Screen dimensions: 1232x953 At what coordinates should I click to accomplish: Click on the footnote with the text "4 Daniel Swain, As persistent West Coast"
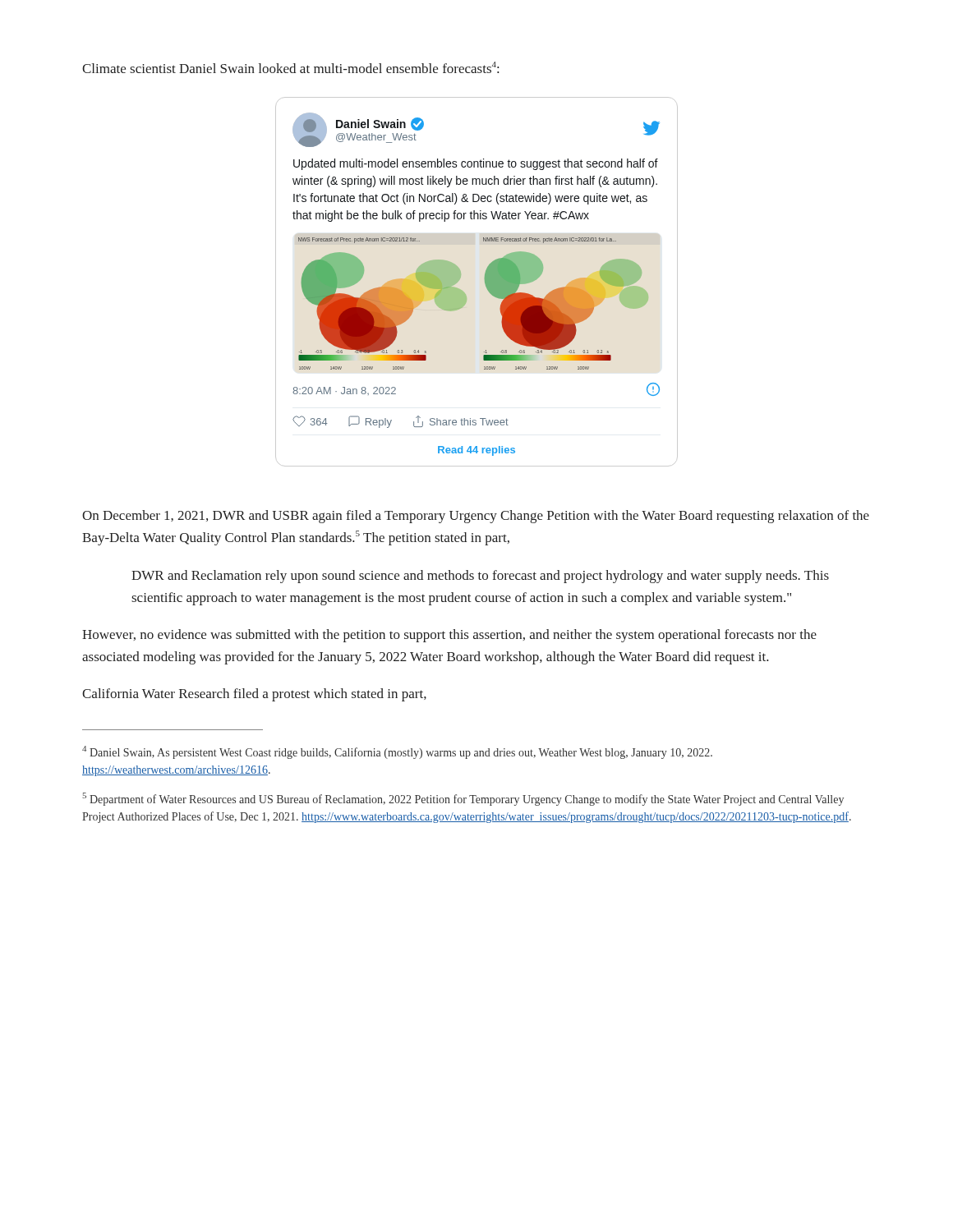pos(397,760)
